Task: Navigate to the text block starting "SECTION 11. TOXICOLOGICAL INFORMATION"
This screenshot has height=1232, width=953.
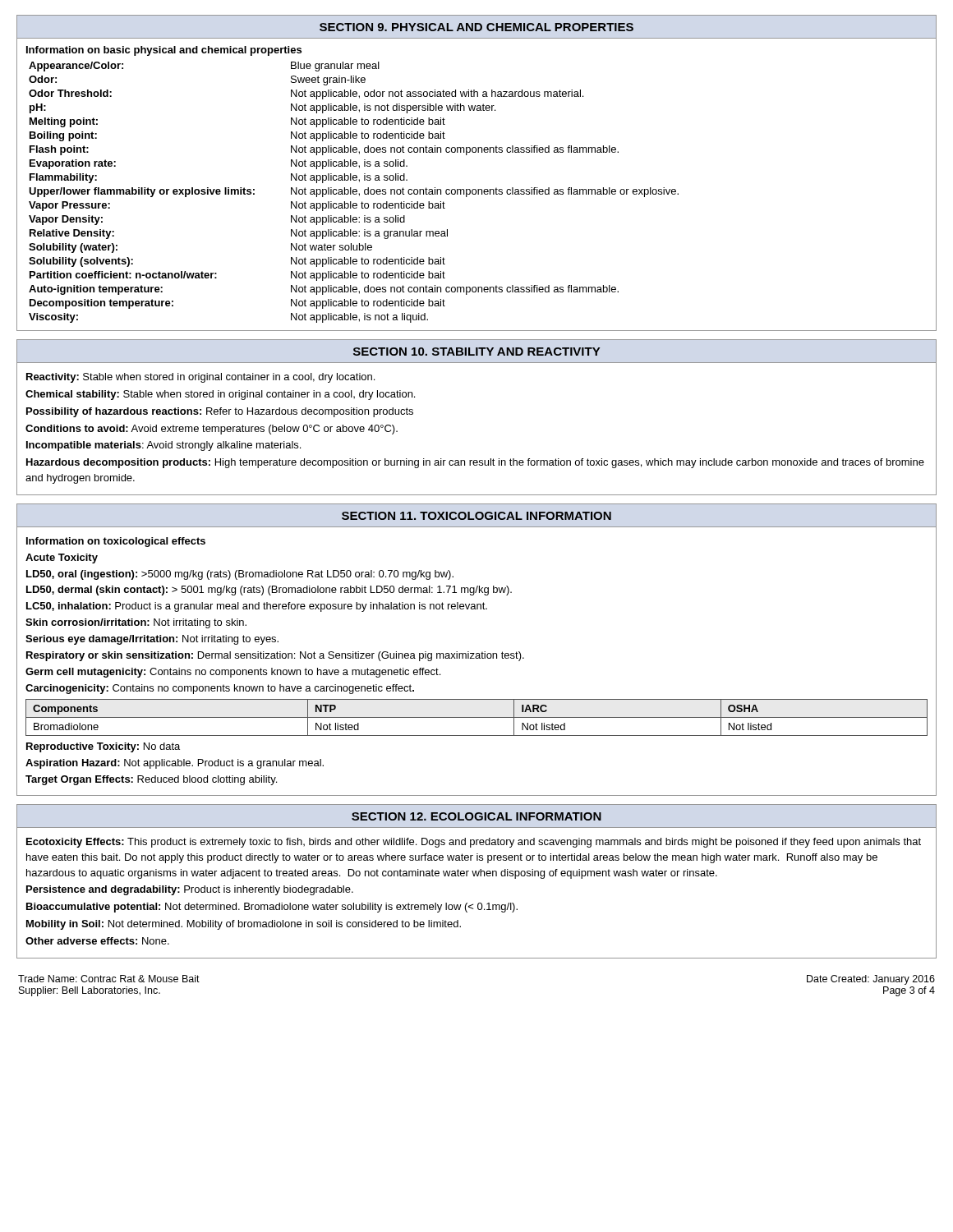Action: point(476,515)
